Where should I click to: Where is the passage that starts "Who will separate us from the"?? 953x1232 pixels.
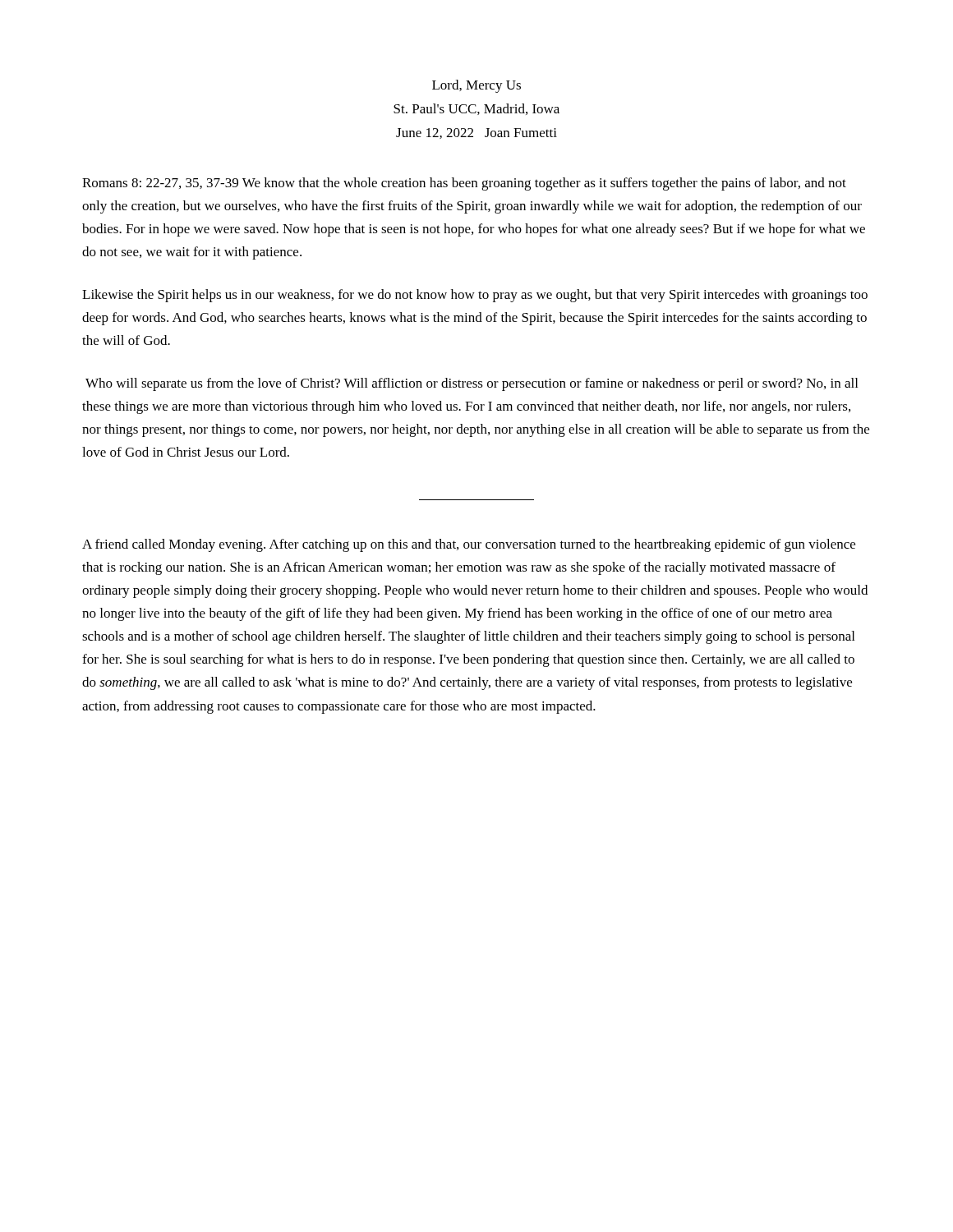coord(476,418)
